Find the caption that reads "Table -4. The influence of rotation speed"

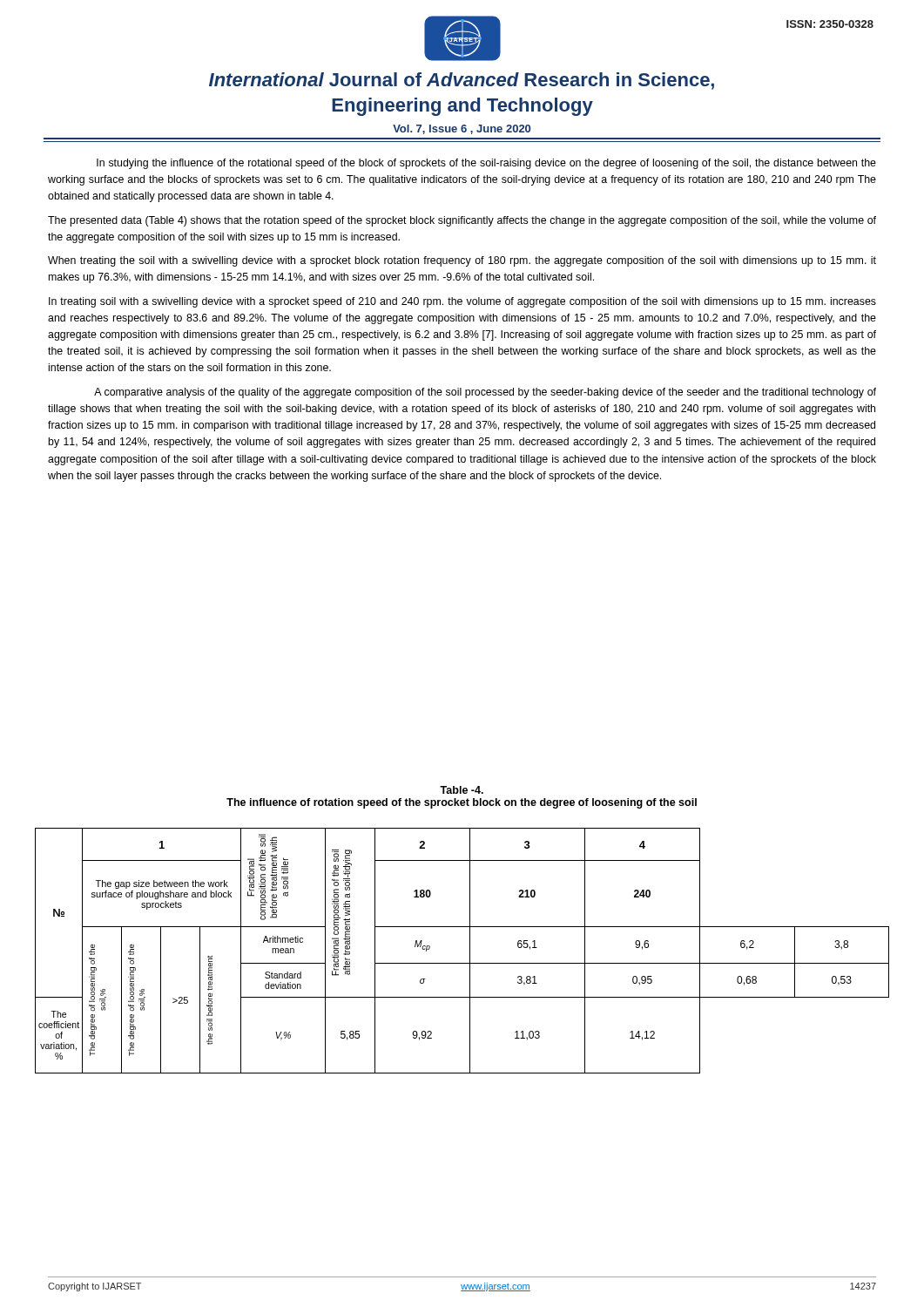462,796
